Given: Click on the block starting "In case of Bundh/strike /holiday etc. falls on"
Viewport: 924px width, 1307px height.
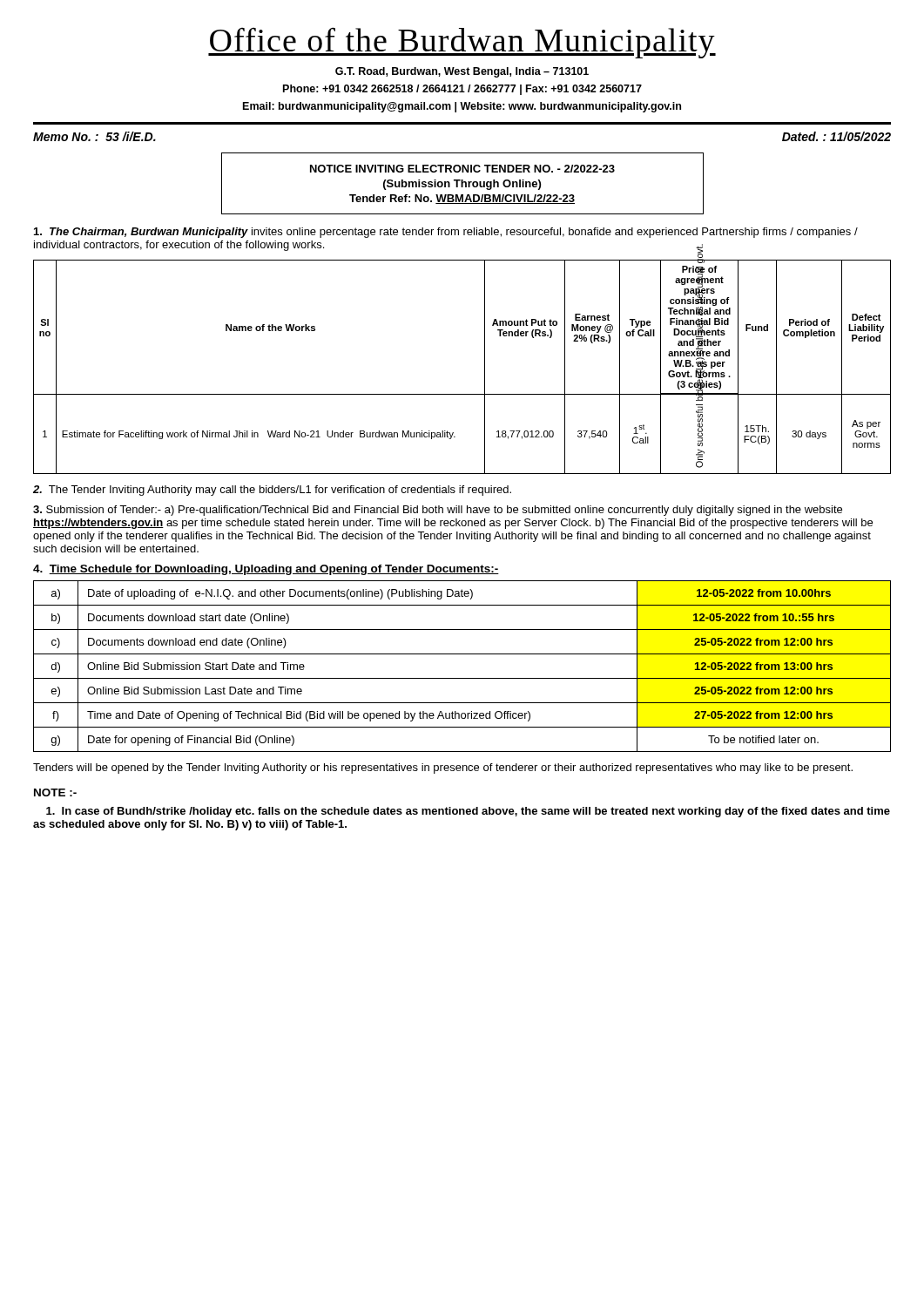Looking at the screenshot, I should [462, 817].
